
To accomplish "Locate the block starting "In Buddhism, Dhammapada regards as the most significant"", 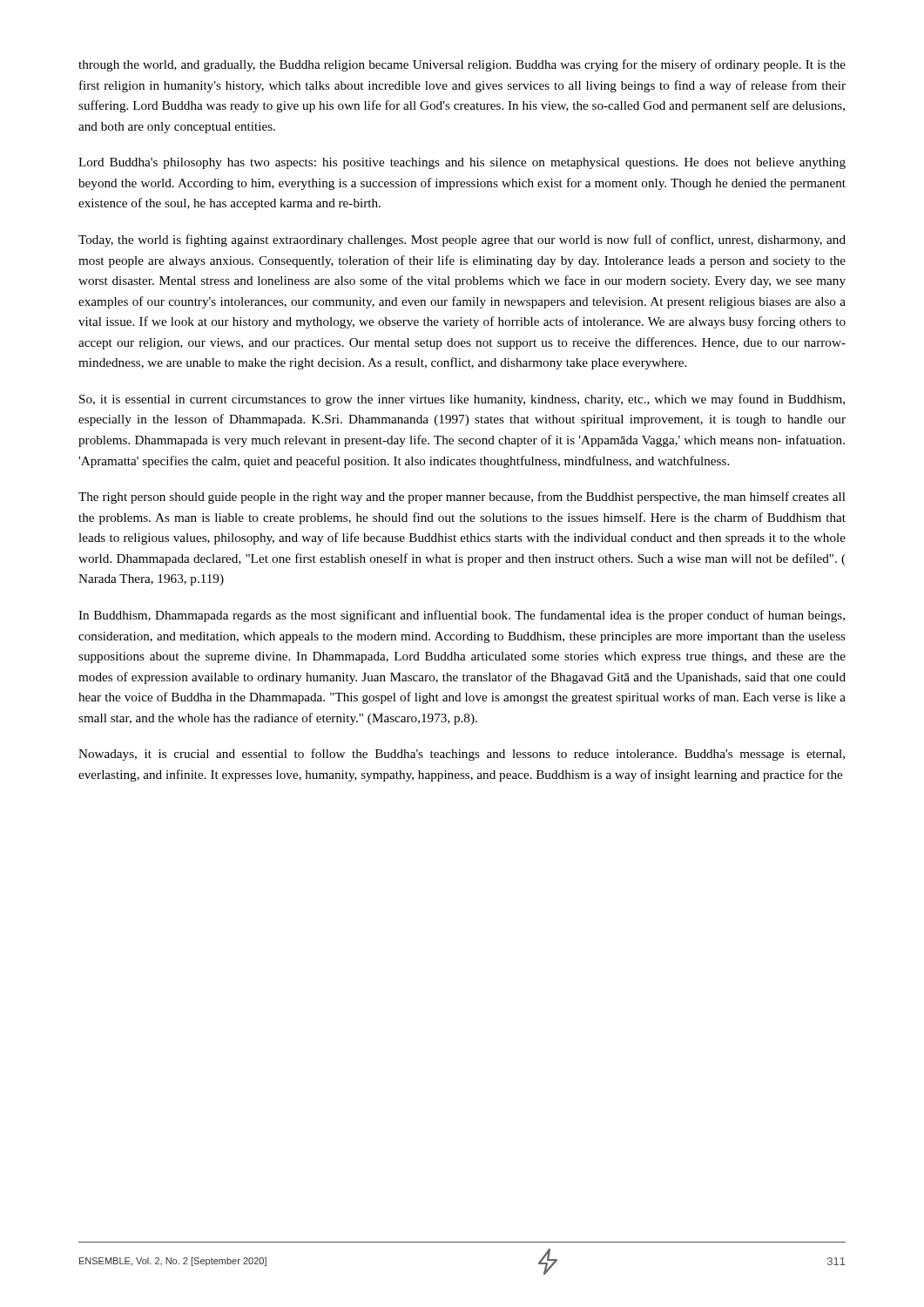I will tap(462, 666).
